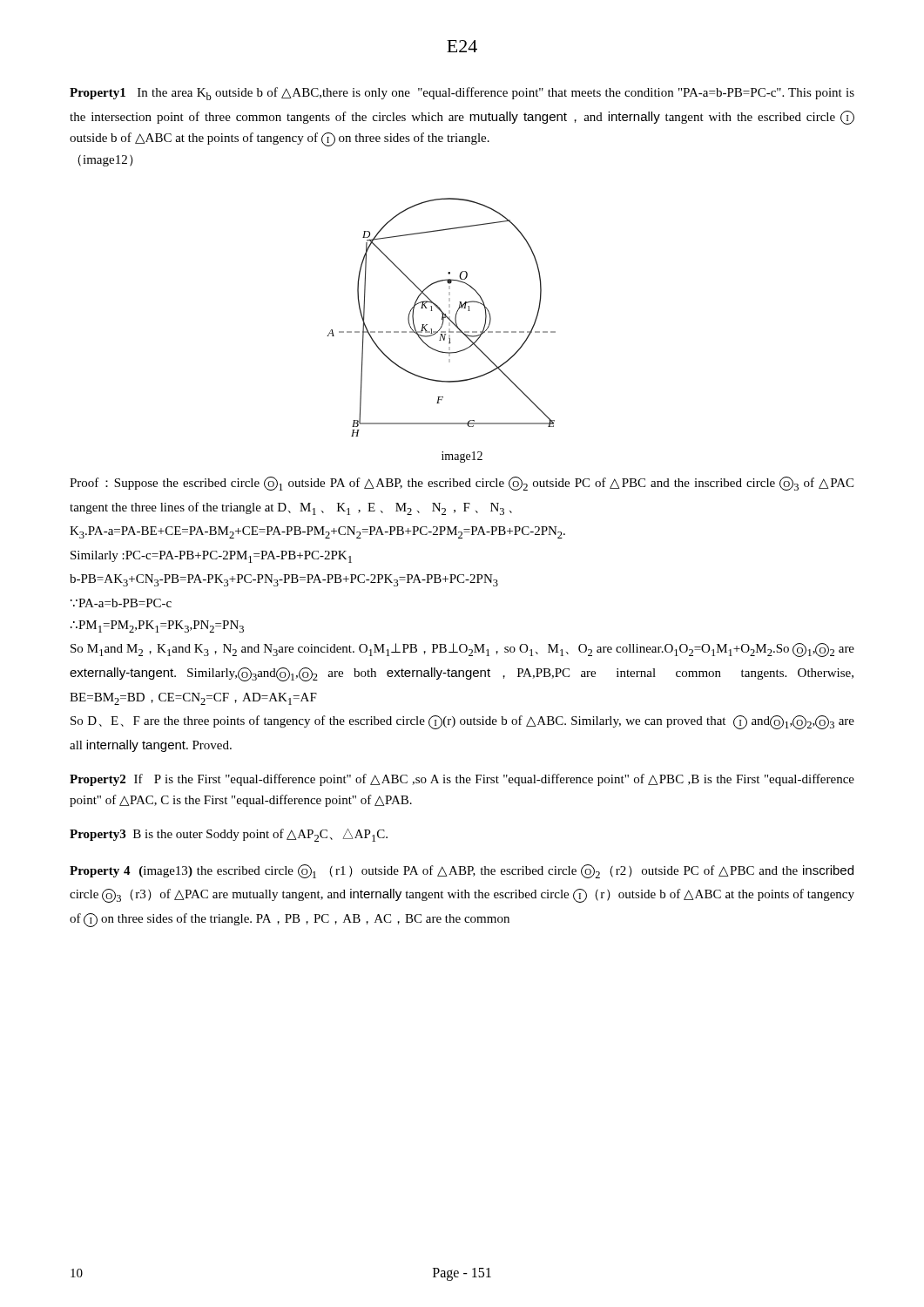Click the title

coord(462,46)
